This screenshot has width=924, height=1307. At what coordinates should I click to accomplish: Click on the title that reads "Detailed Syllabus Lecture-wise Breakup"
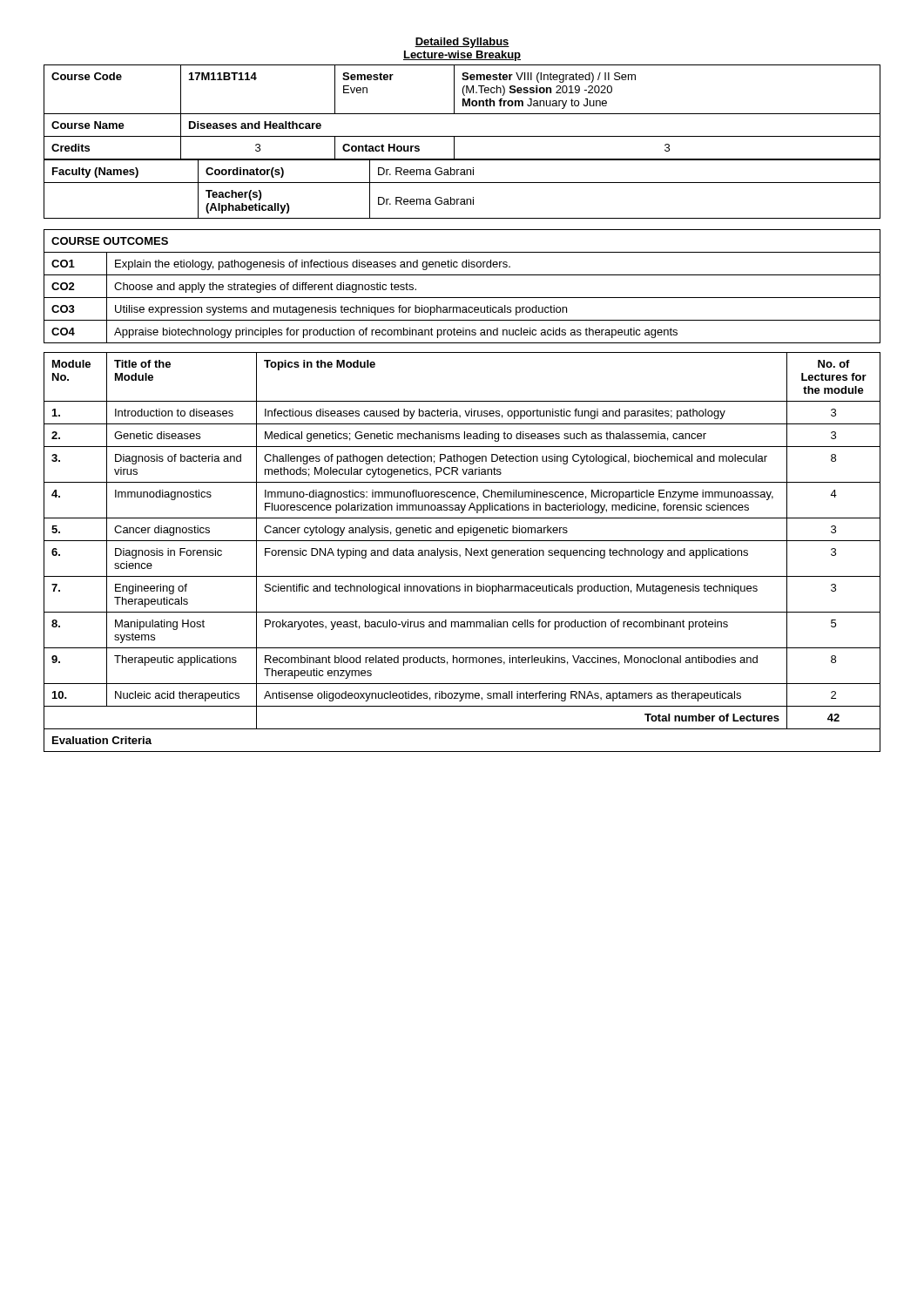coord(462,48)
